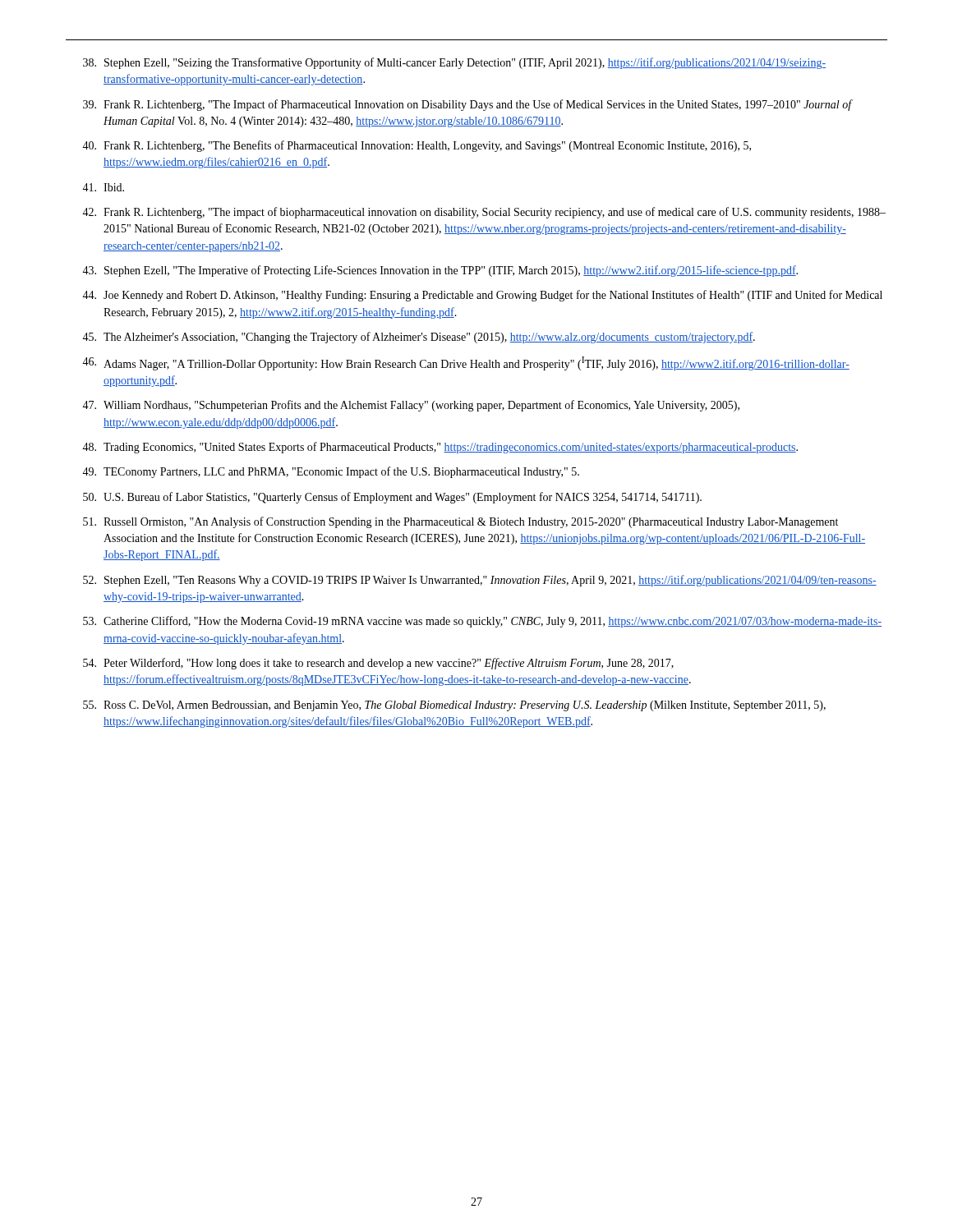Locate the list item with the text "41. Ibid."
Screen dimensions: 1232x953
(103, 187)
